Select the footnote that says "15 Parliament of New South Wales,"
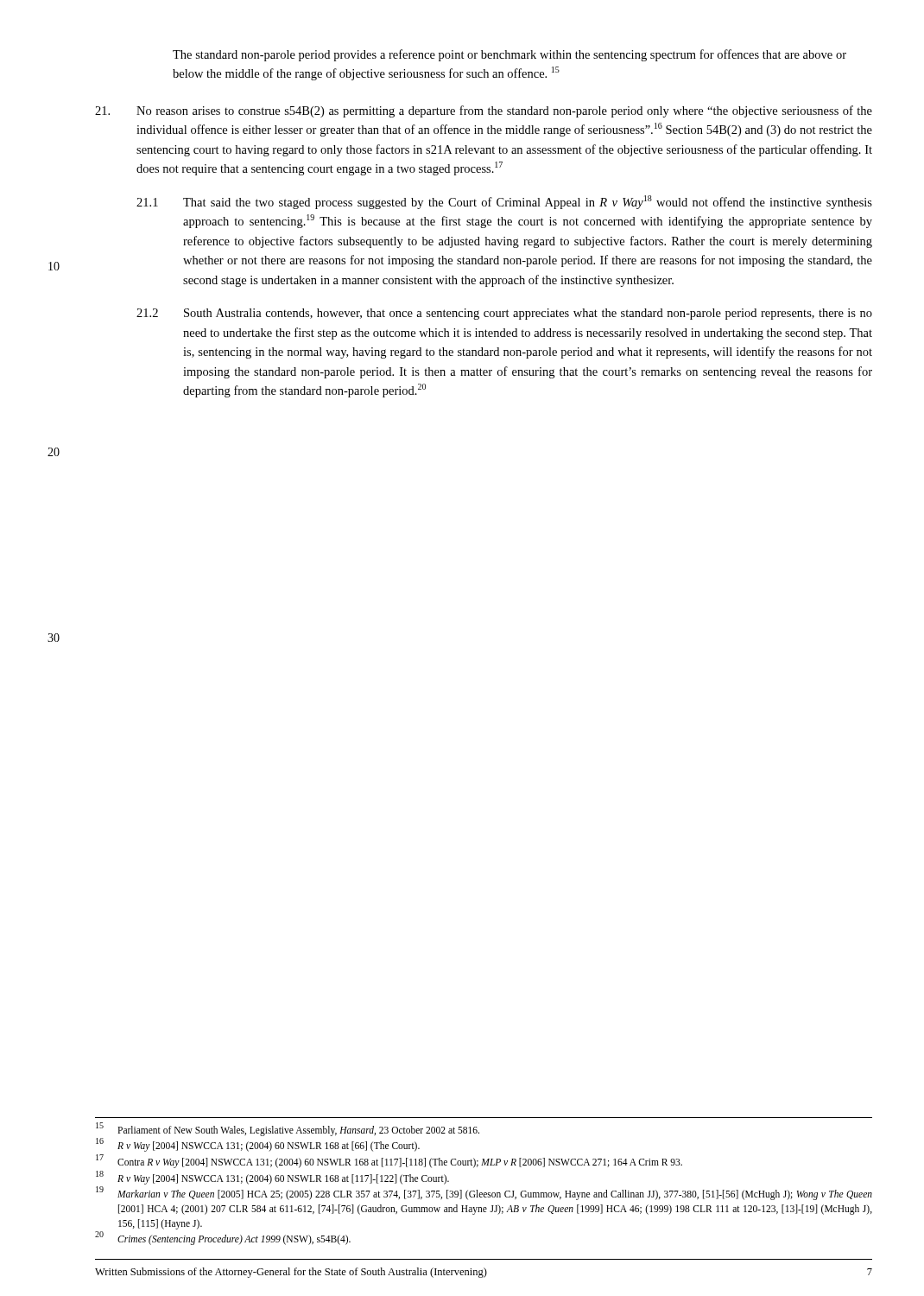The height and width of the screenshot is (1296, 924). [x=484, y=1130]
